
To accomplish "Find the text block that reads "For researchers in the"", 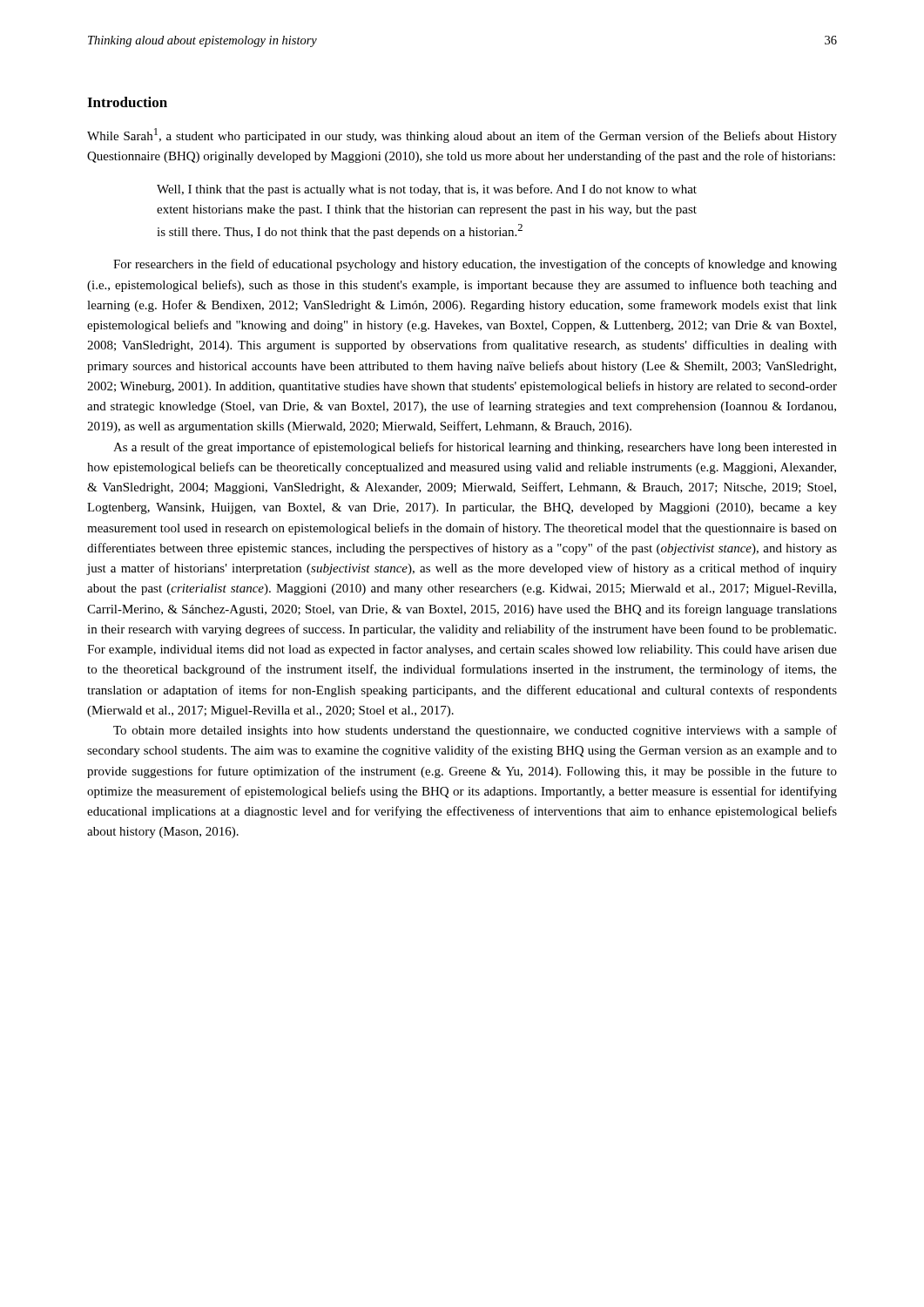I will (462, 346).
